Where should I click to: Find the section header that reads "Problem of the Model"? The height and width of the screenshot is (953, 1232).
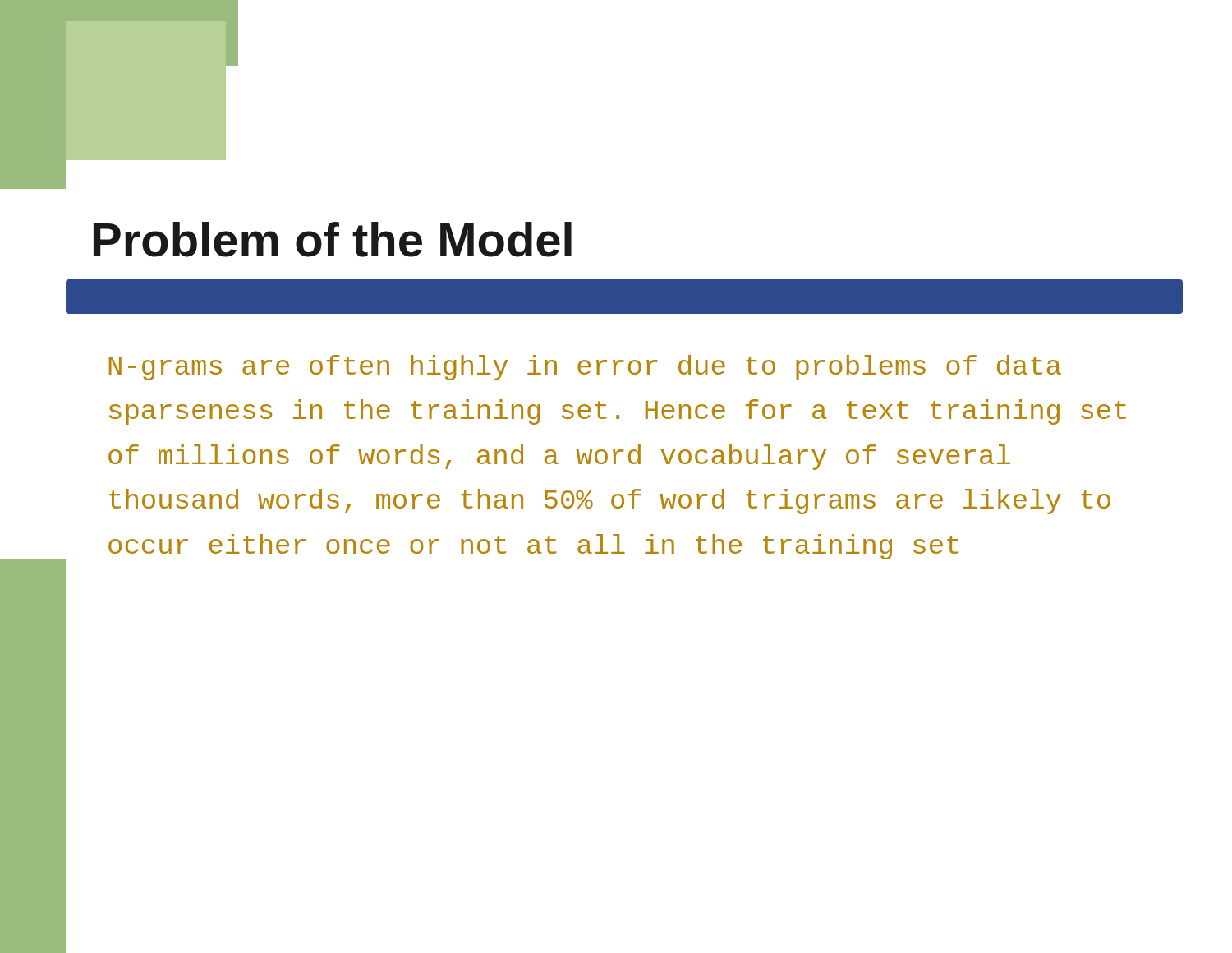(333, 240)
